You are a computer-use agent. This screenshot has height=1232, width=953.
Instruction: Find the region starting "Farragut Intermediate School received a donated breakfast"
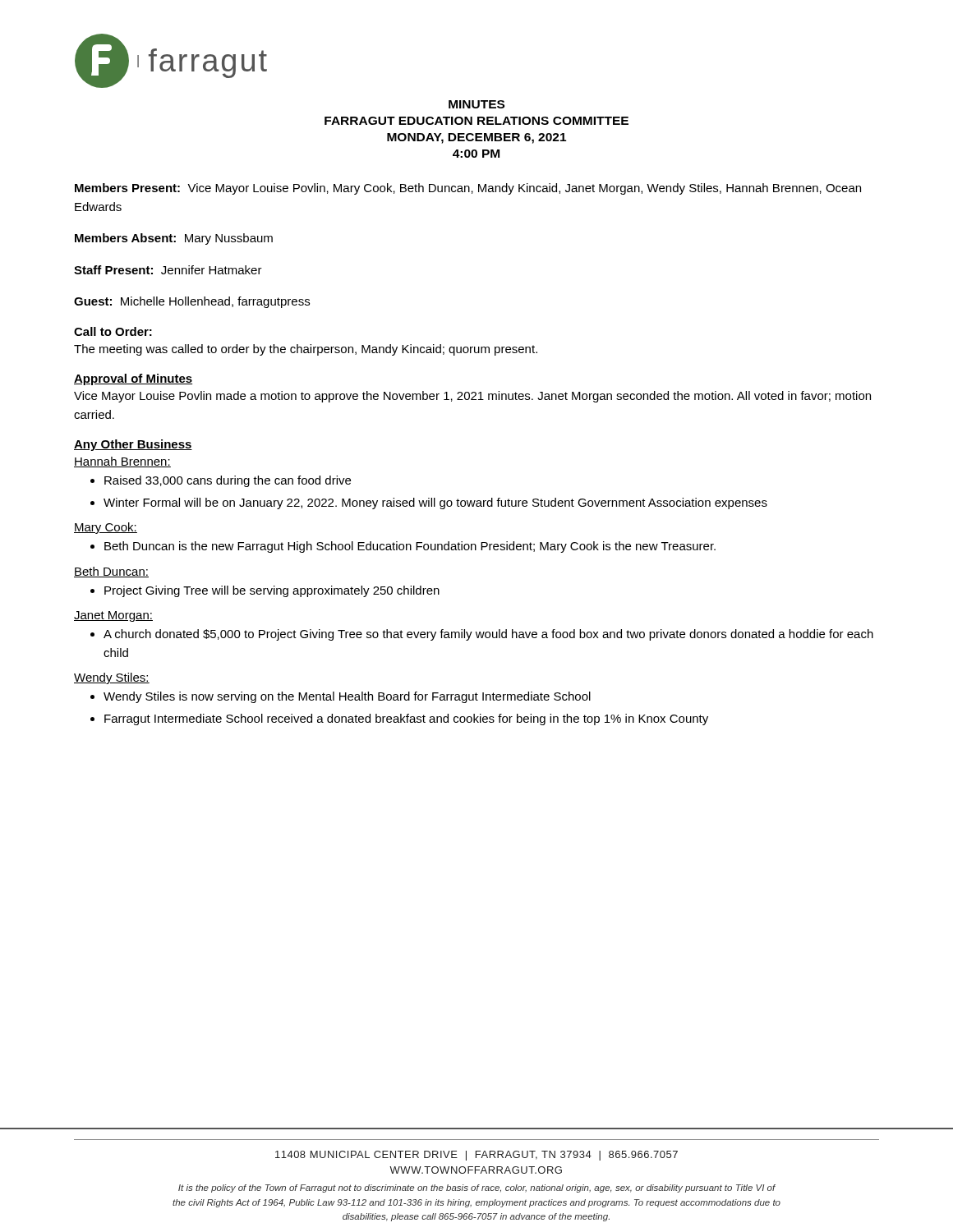pyautogui.click(x=406, y=718)
